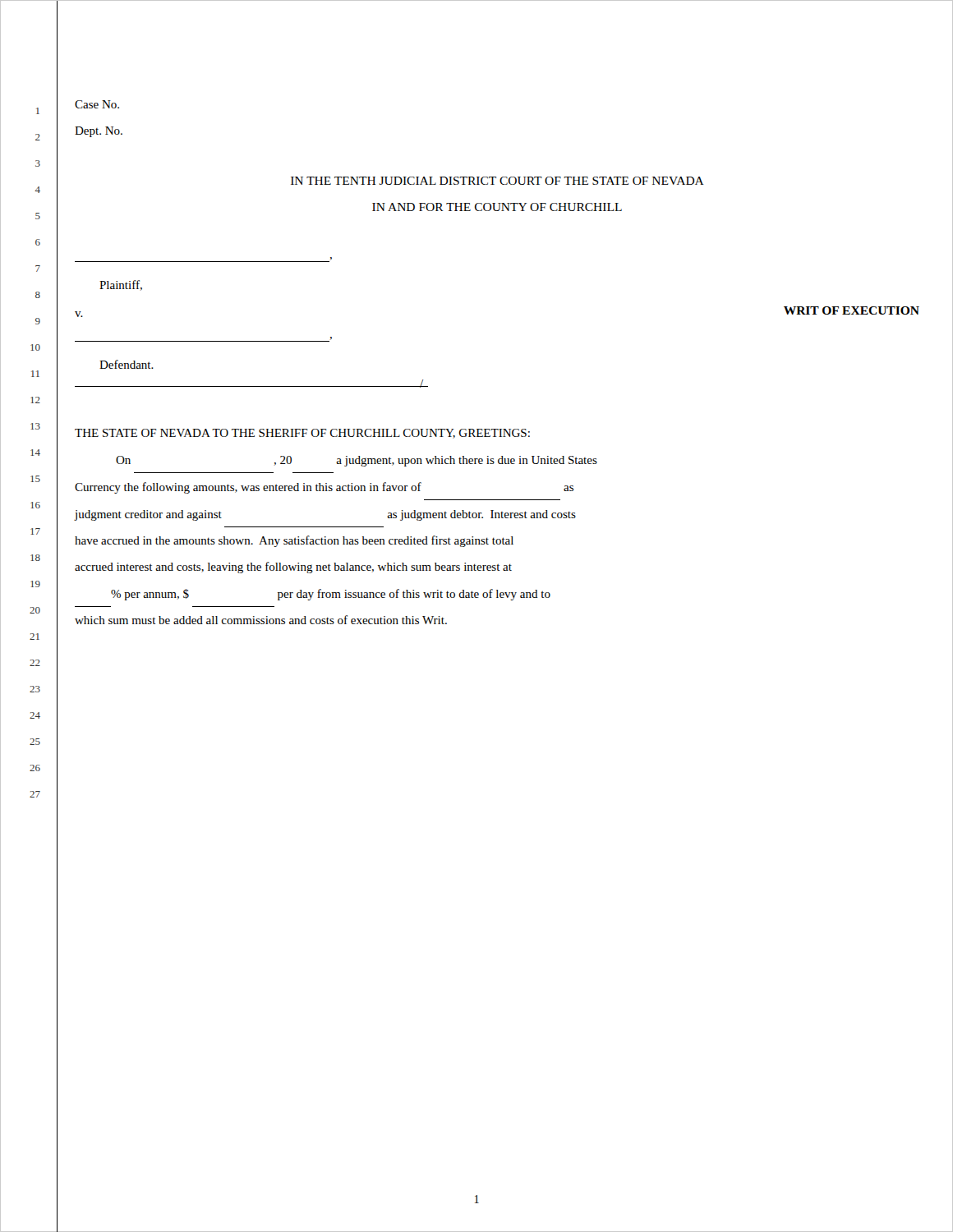Click on the text with the text "Dept. No."

[99, 131]
